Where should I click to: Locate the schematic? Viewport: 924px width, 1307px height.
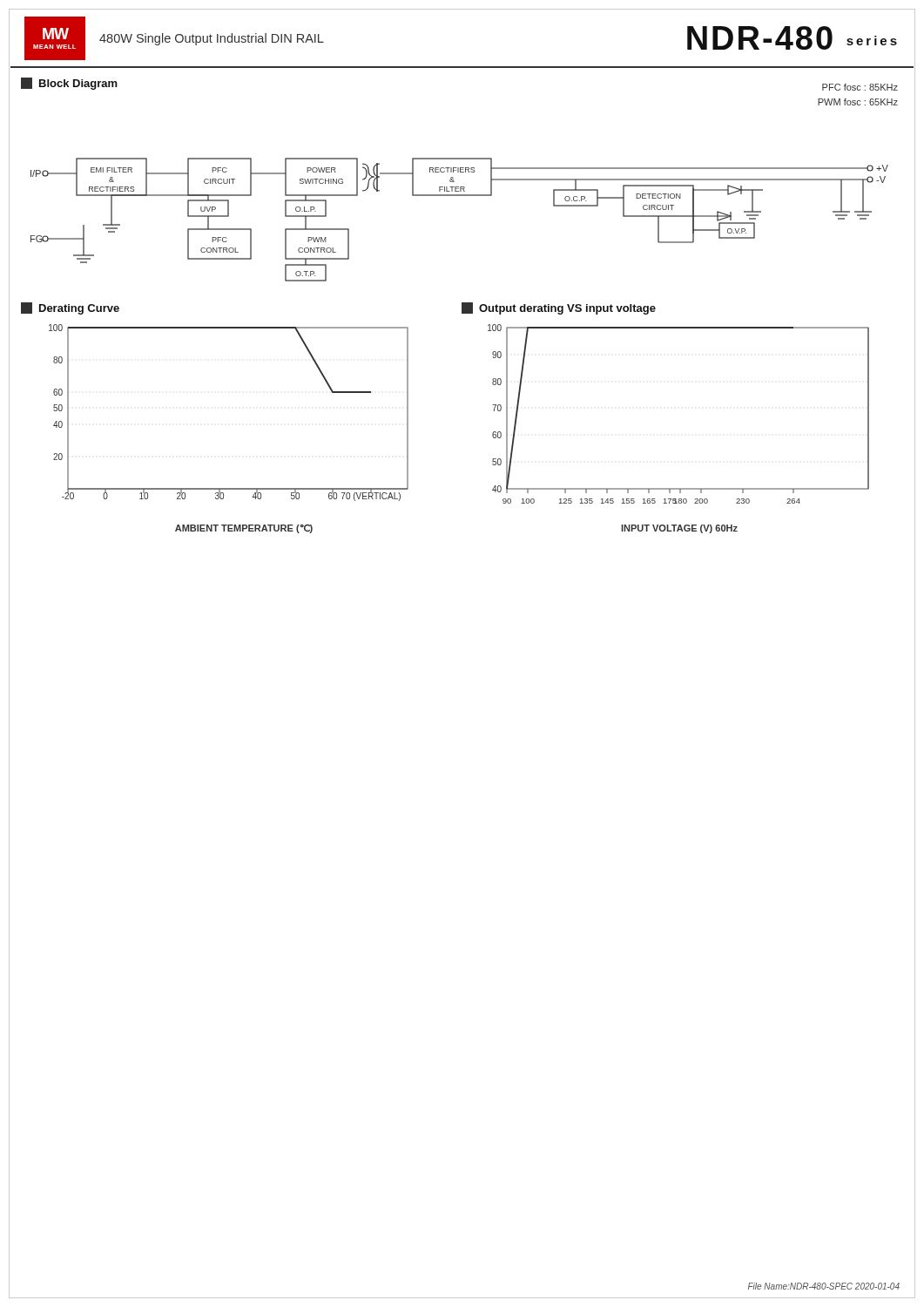(x=462, y=194)
